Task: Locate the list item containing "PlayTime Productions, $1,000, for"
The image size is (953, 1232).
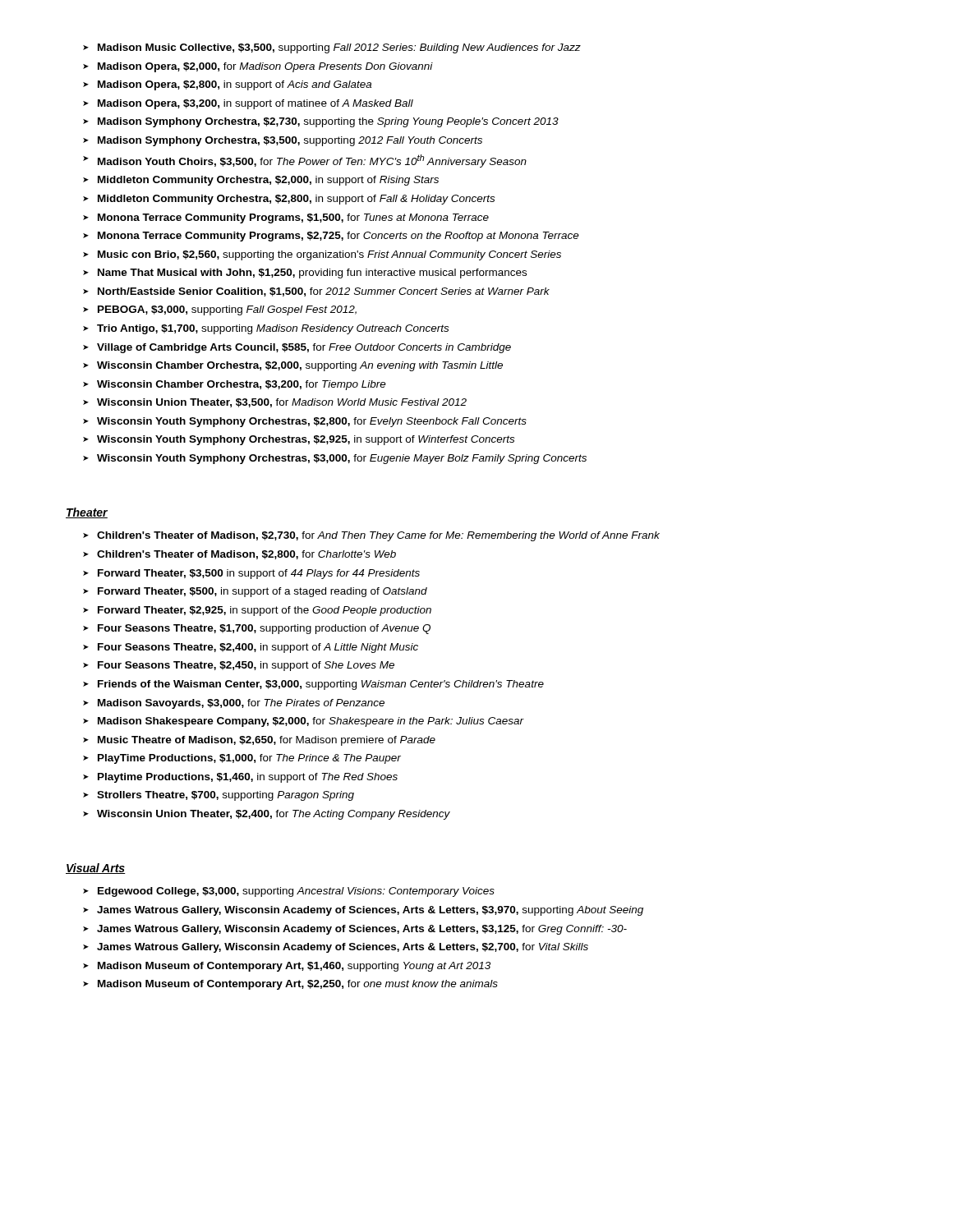Action: tap(249, 758)
